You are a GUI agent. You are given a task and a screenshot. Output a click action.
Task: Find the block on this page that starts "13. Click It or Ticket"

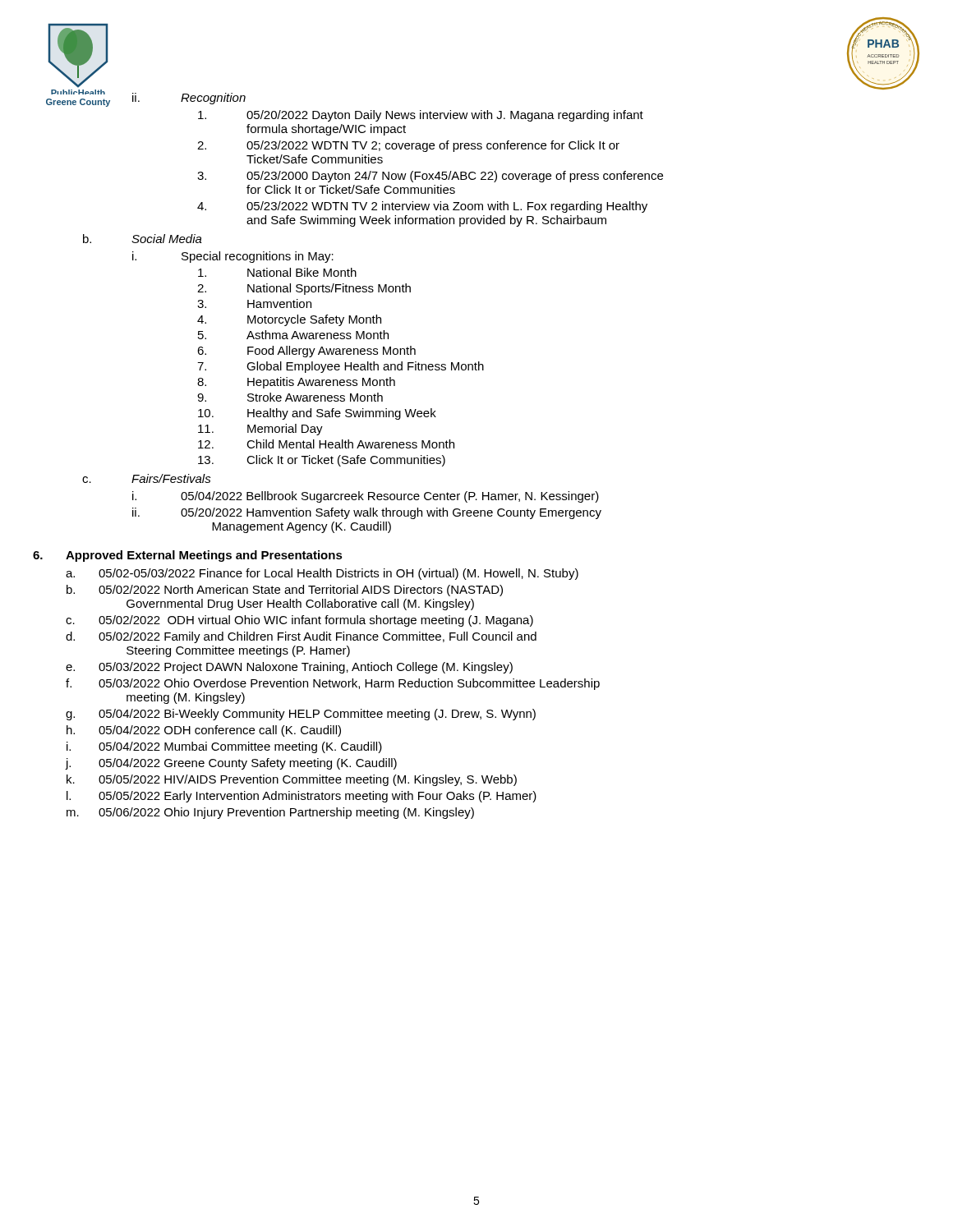coord(321,460)
